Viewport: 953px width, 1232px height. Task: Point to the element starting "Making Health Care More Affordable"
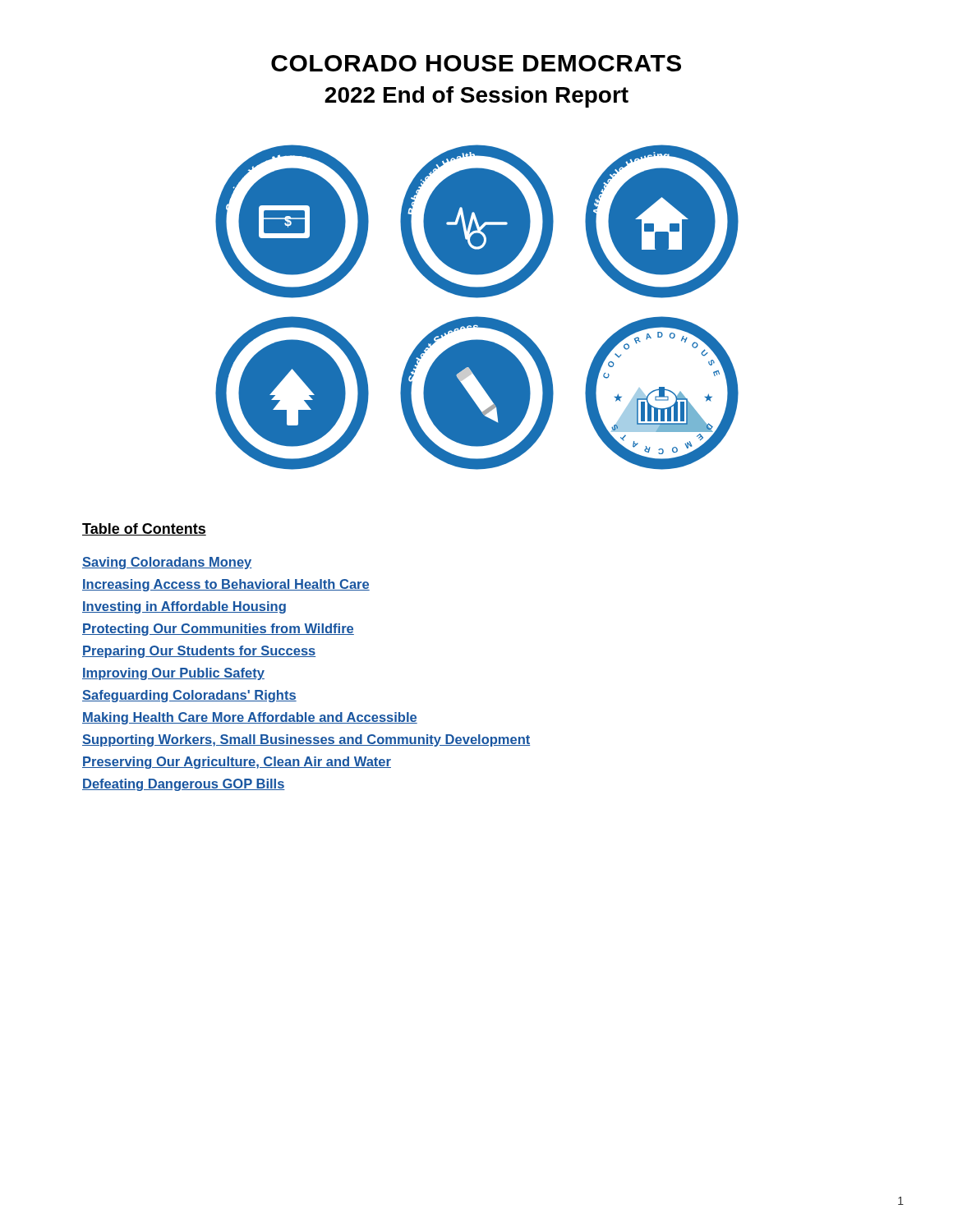pyautogui.click(x=250, y=717)
